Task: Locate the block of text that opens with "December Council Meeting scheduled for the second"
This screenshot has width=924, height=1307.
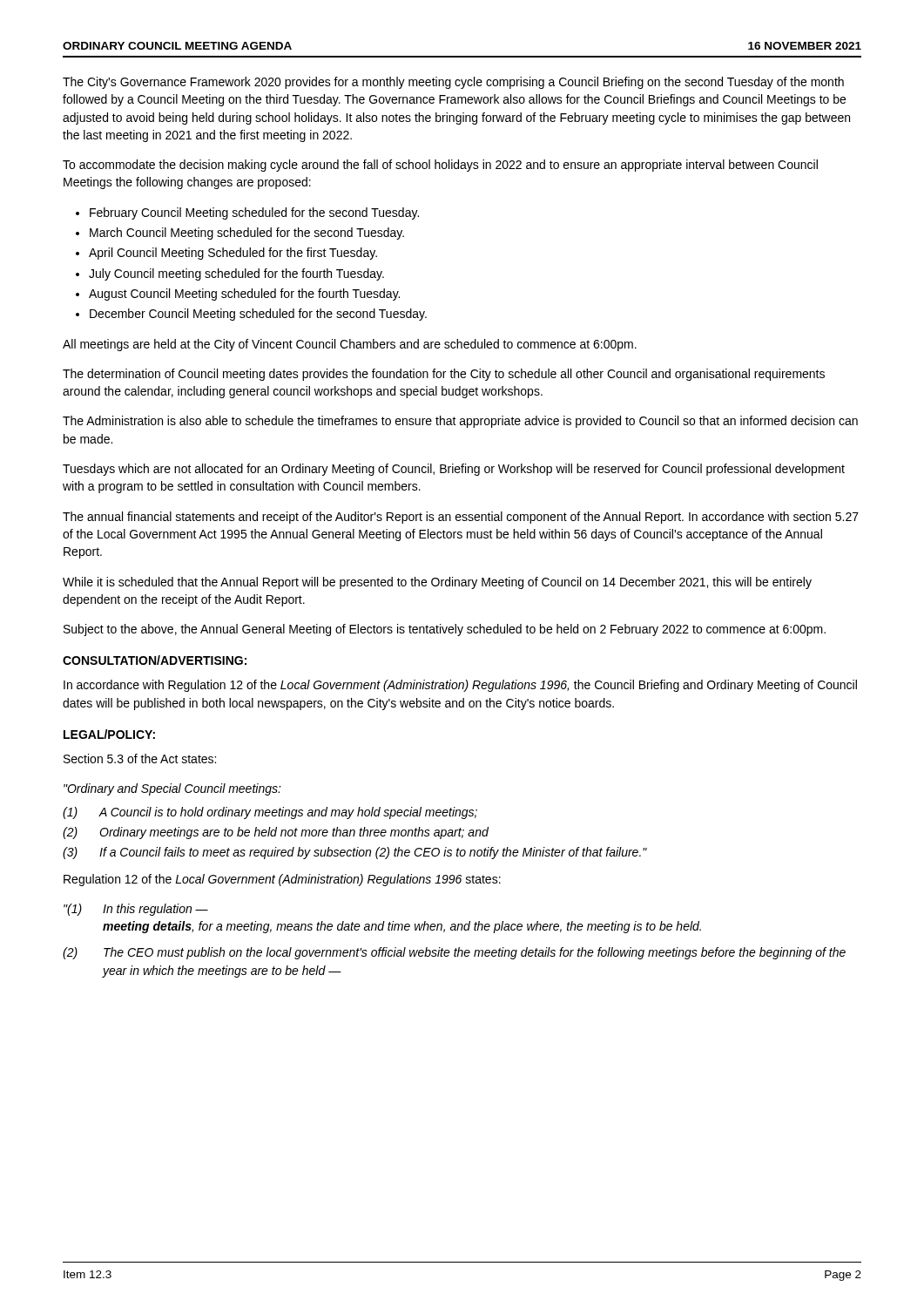Action: (258, 314)
